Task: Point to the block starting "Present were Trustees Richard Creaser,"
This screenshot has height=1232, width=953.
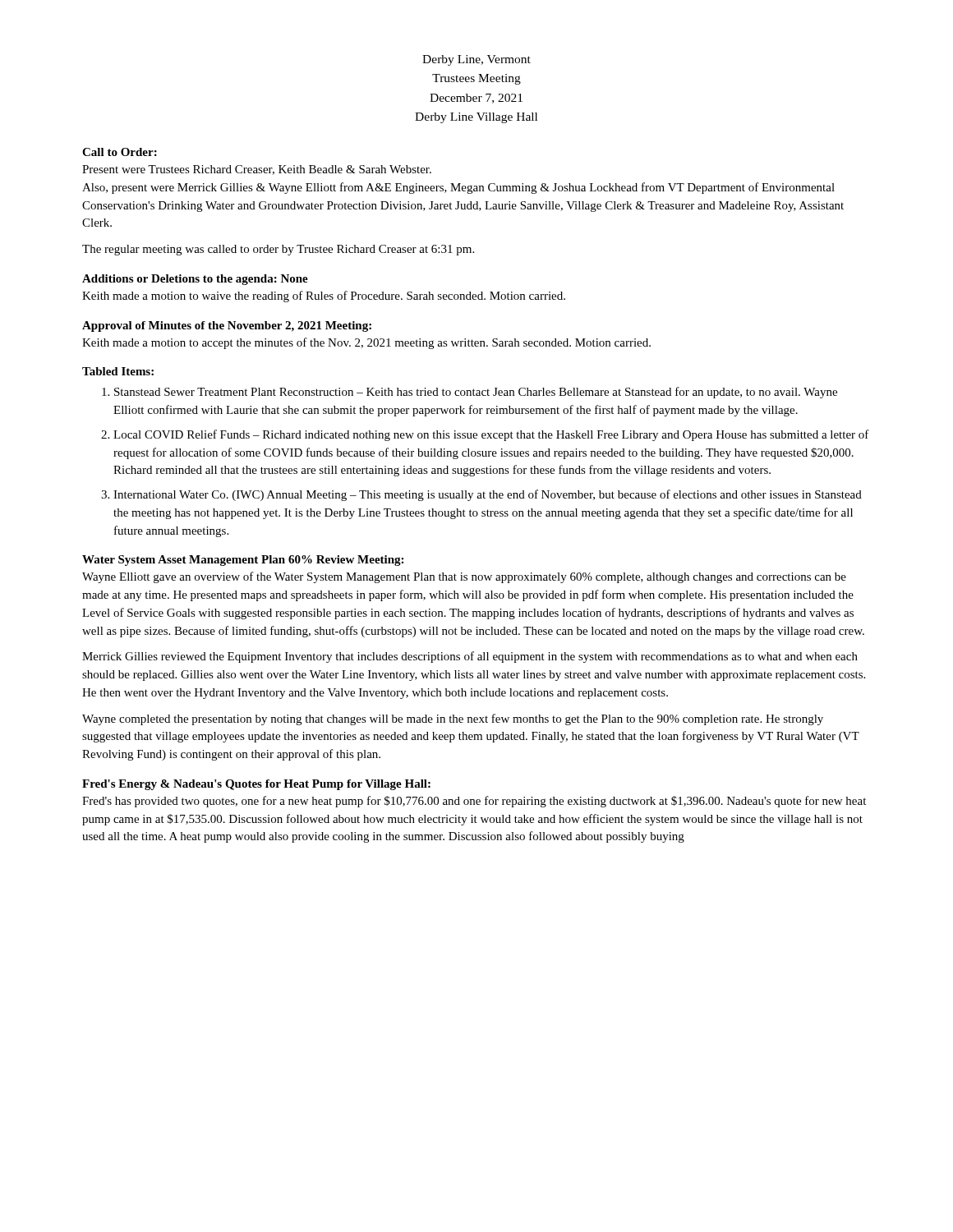Action: coord(463,196)
